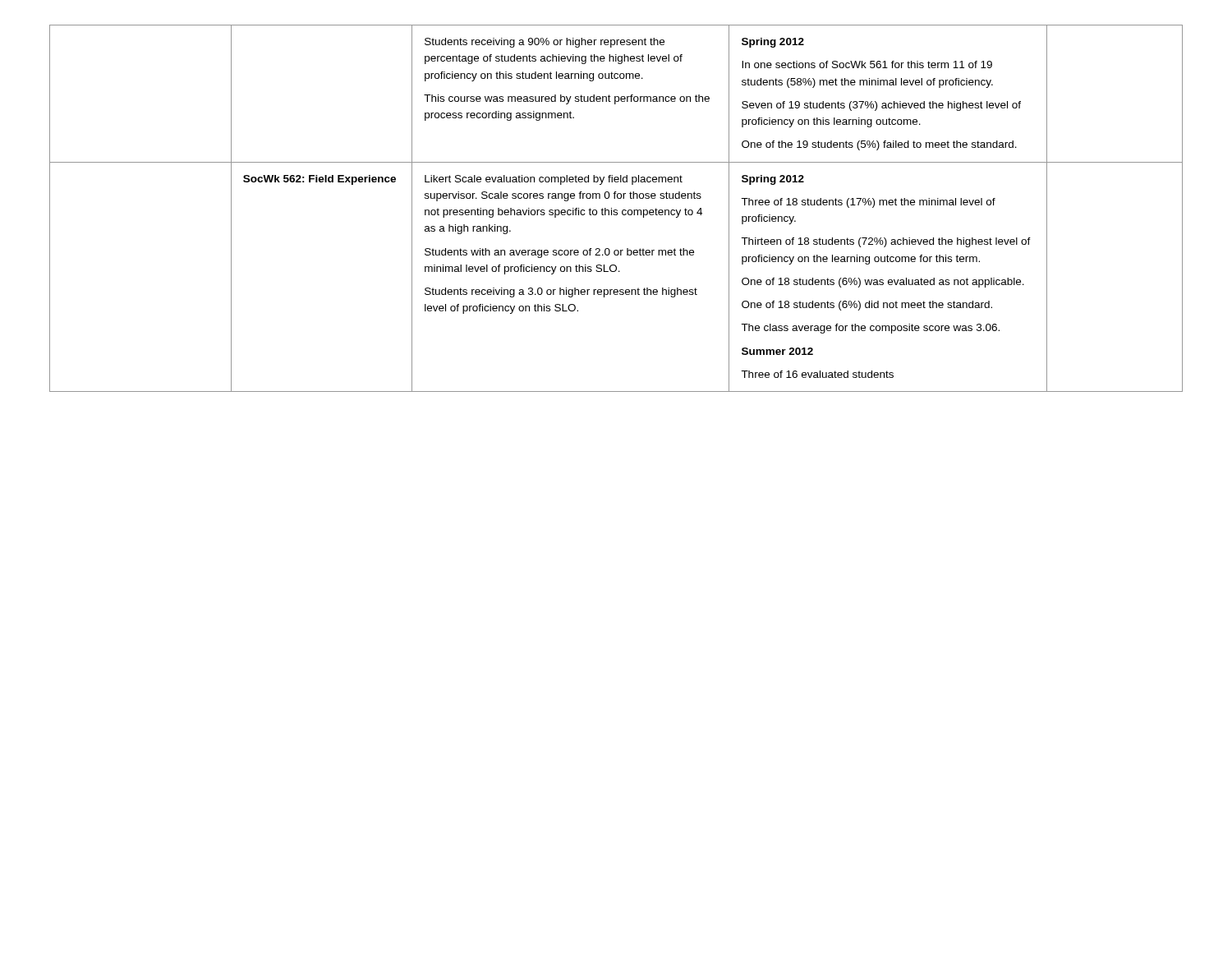Select the table
This screenshot has width=1232, height=953.
click(616, 208)
